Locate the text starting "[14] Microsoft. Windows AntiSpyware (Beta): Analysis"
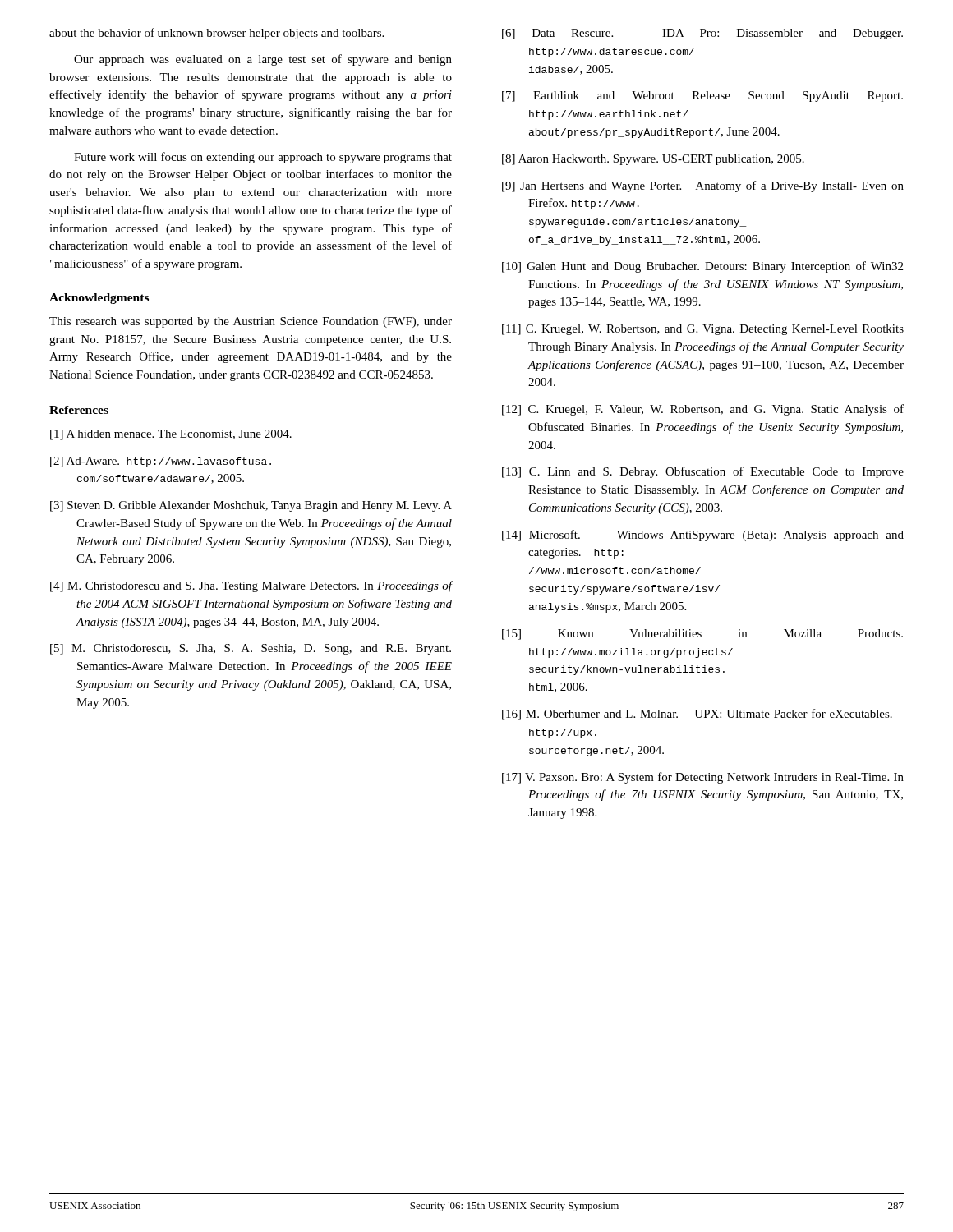This screenshot has width=953, height=1232. (702, 571)
